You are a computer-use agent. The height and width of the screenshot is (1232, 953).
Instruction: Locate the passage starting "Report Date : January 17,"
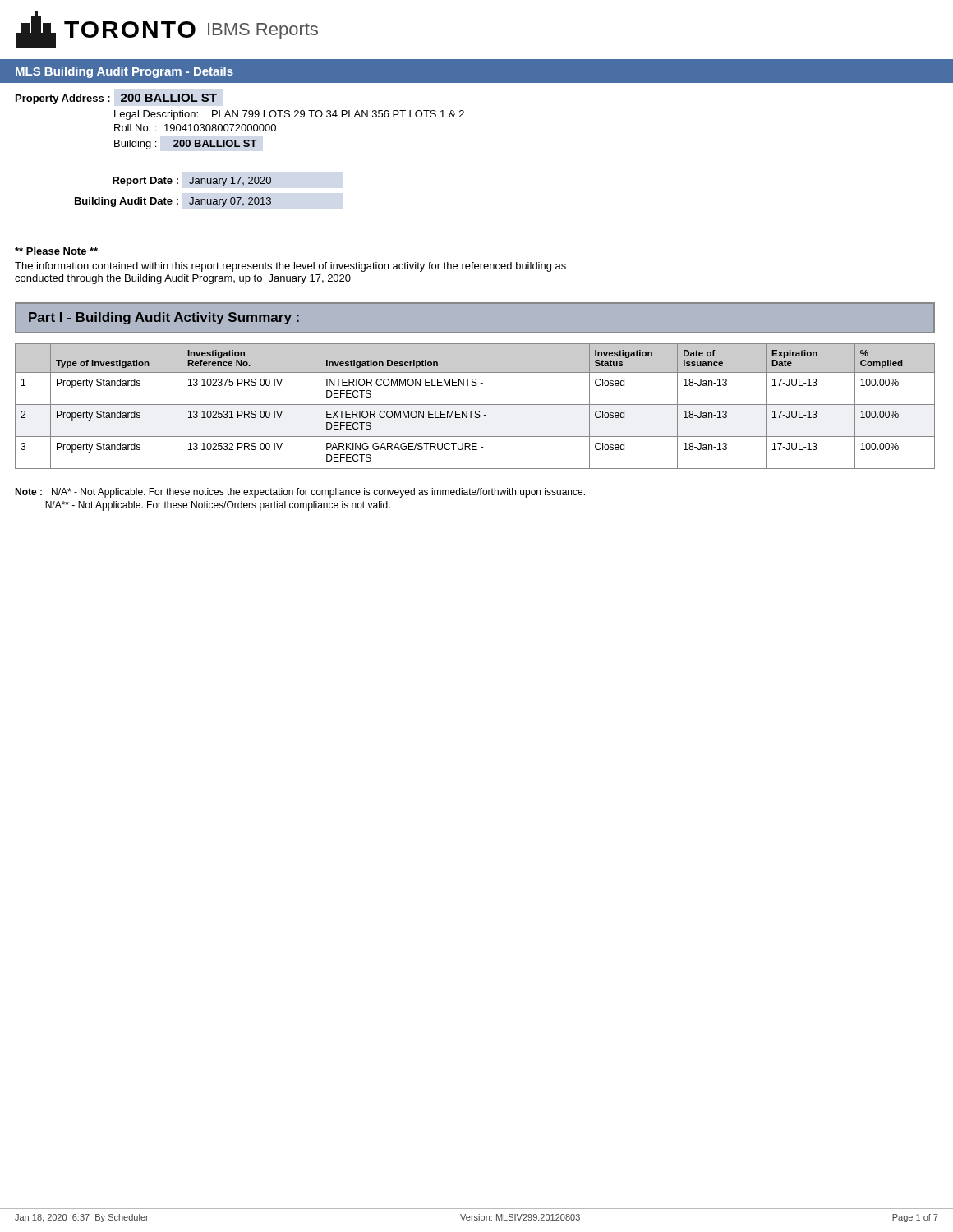click(179, 191)
